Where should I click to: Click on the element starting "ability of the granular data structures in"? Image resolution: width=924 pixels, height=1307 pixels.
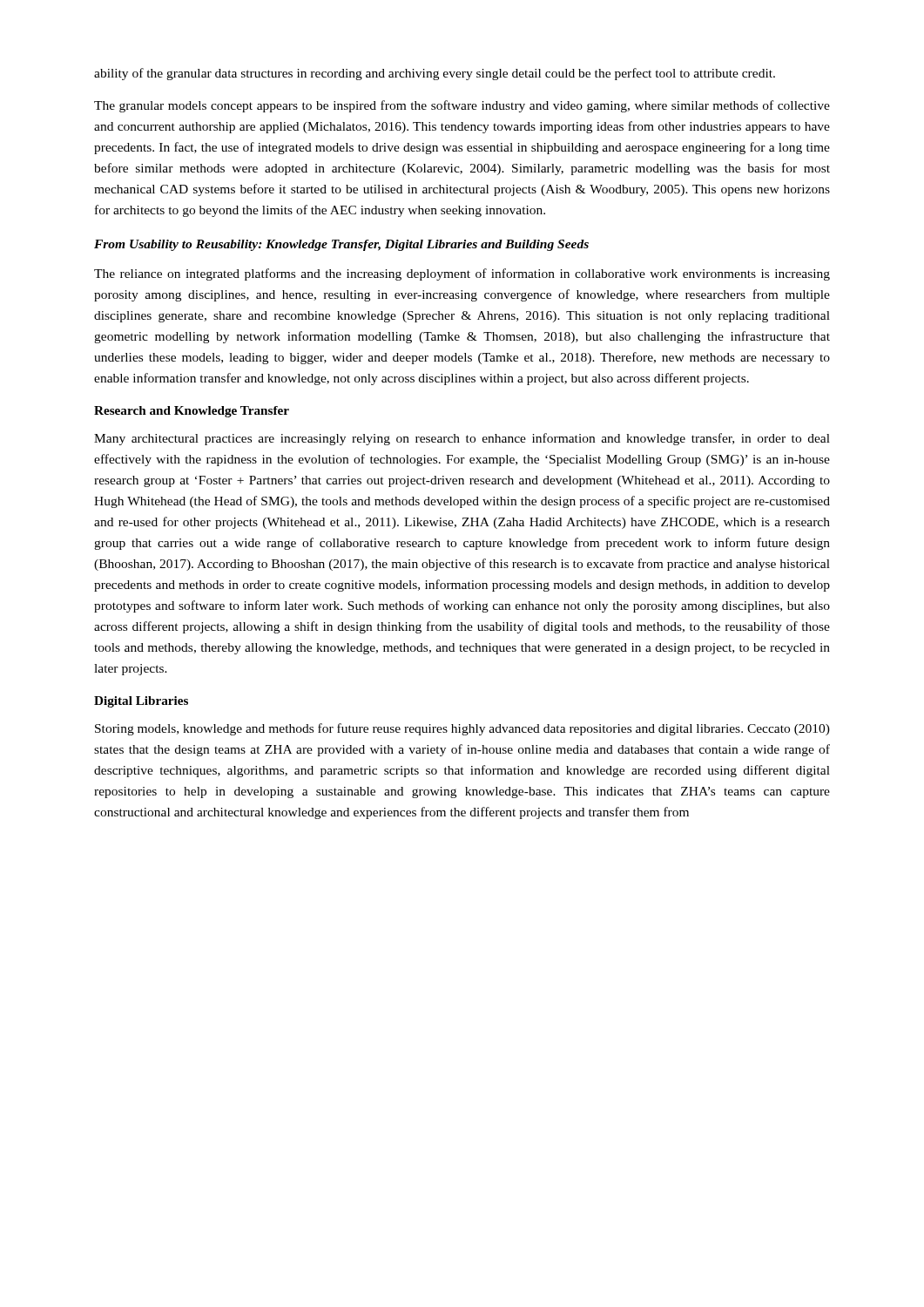pos(462,73)
